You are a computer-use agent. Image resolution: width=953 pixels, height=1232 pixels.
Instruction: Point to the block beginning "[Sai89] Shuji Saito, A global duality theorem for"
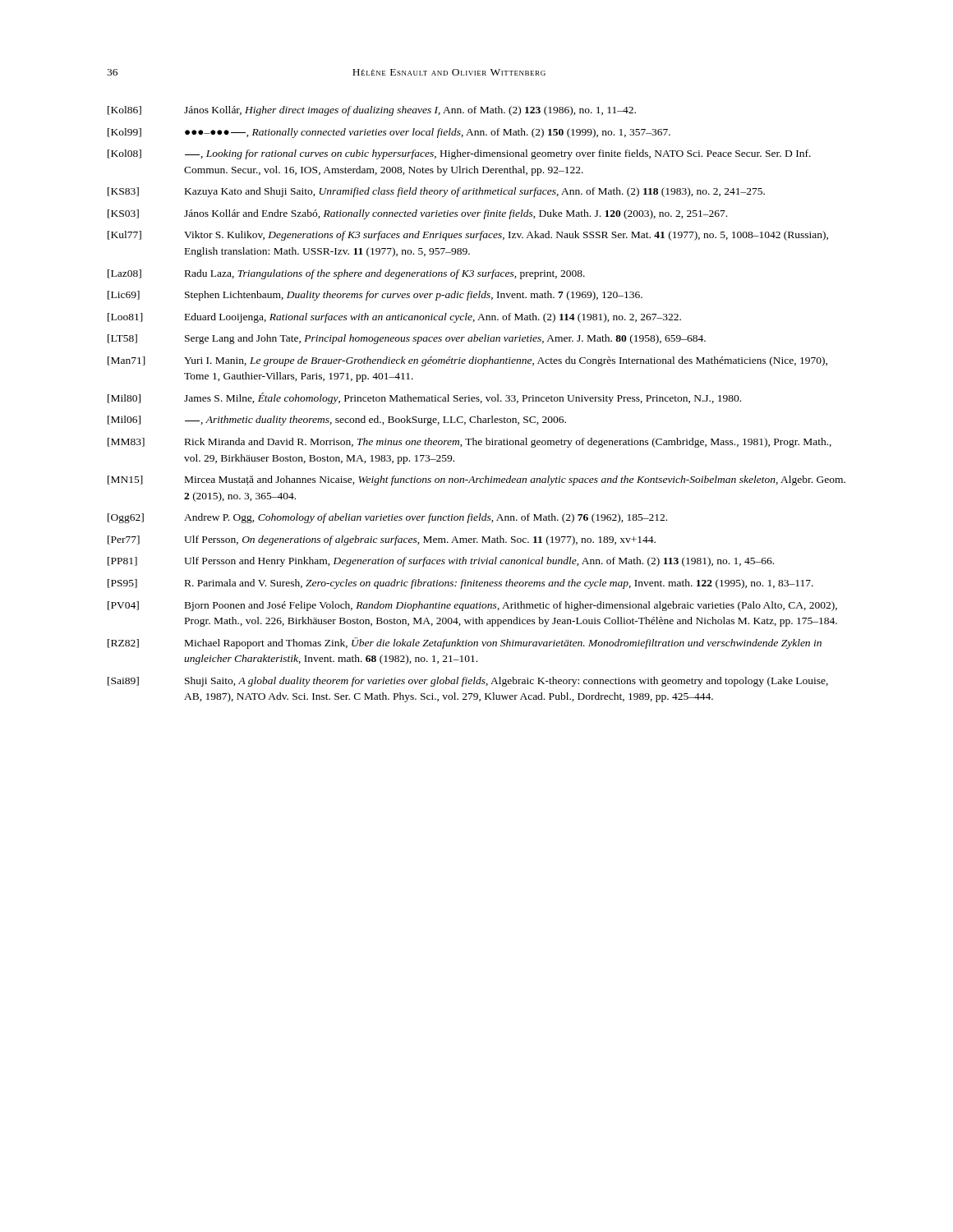(x=476, y=689)
